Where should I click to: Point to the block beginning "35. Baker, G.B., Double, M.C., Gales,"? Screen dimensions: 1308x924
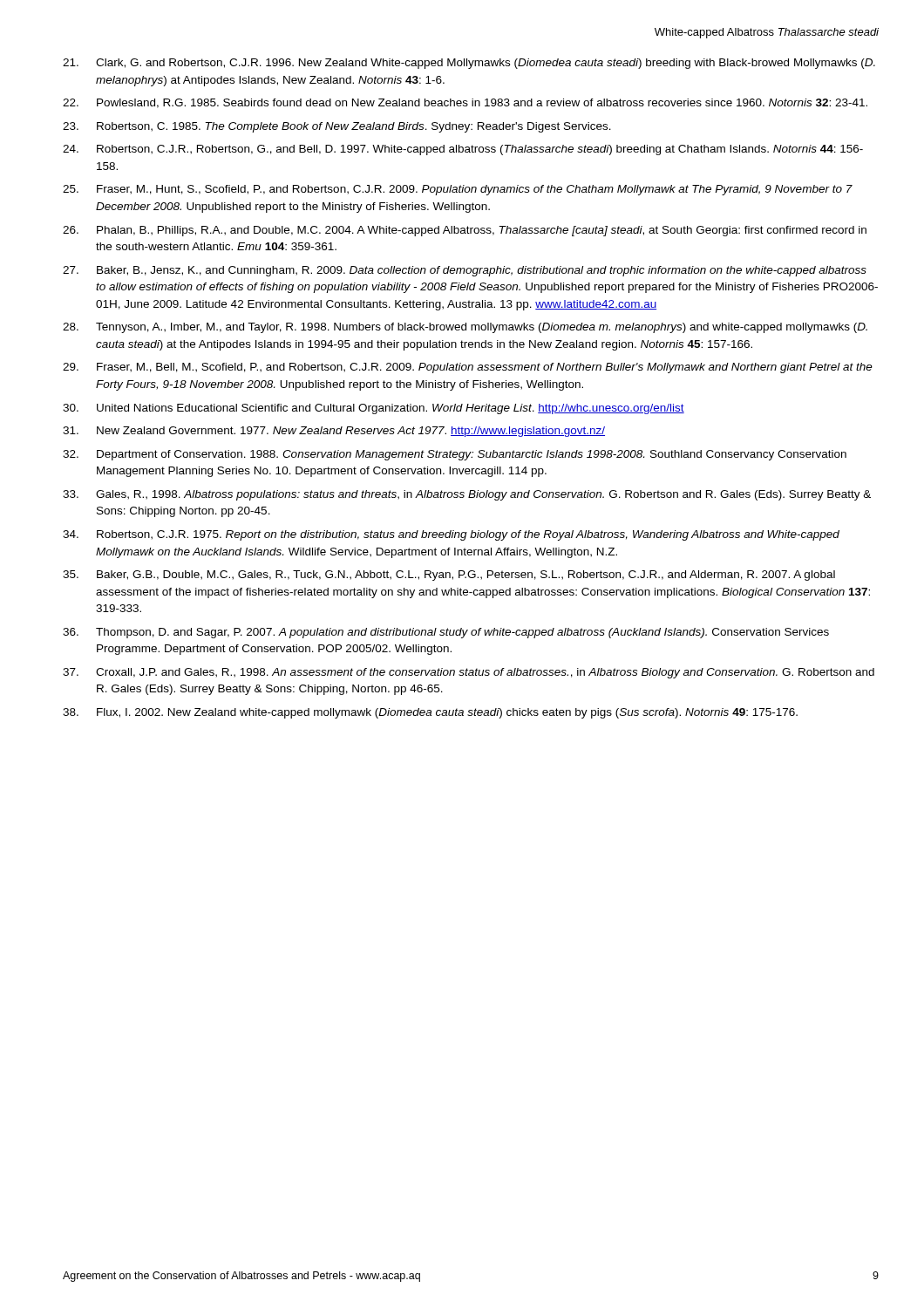471,592
